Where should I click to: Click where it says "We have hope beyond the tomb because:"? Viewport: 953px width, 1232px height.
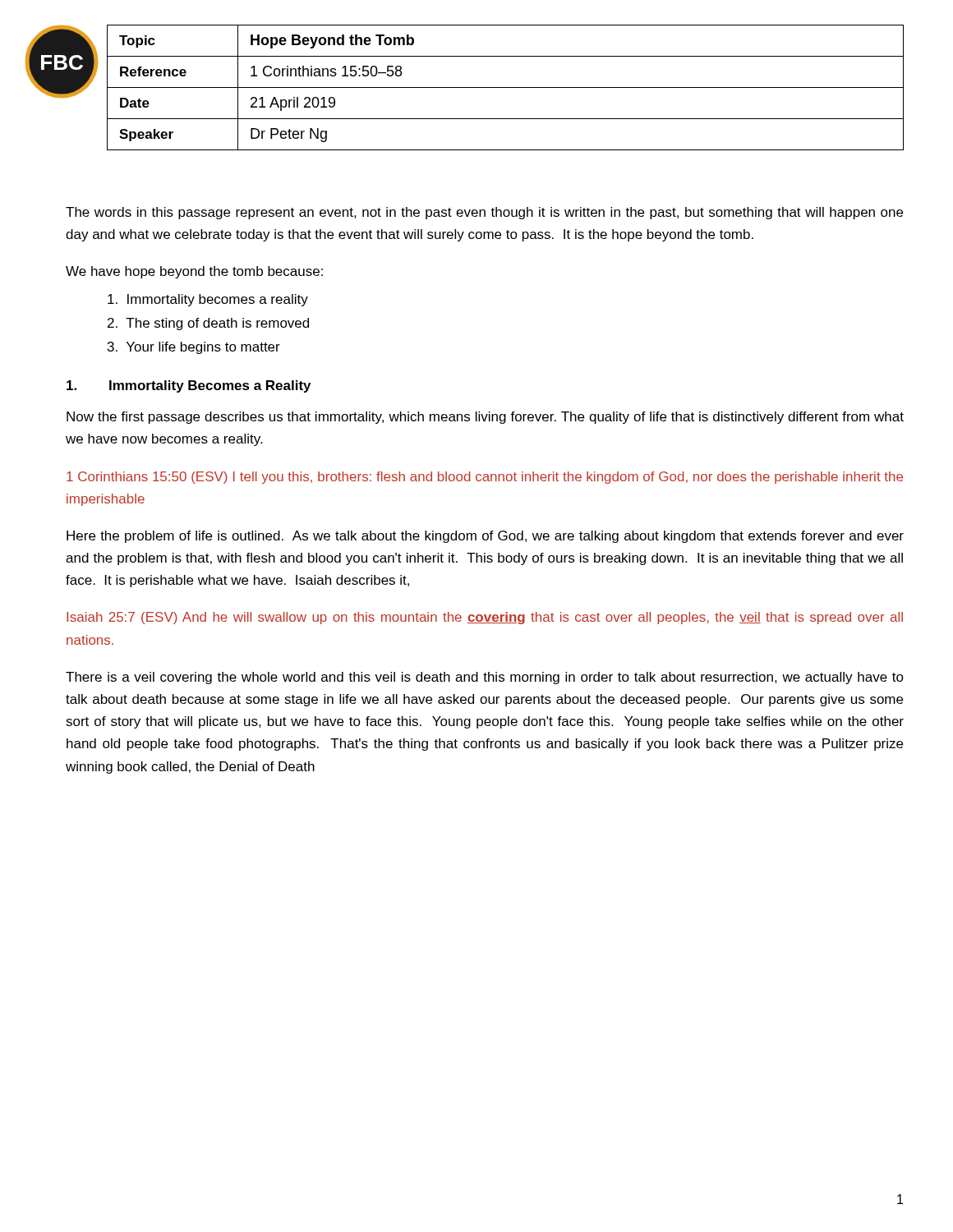coord(195,272)
